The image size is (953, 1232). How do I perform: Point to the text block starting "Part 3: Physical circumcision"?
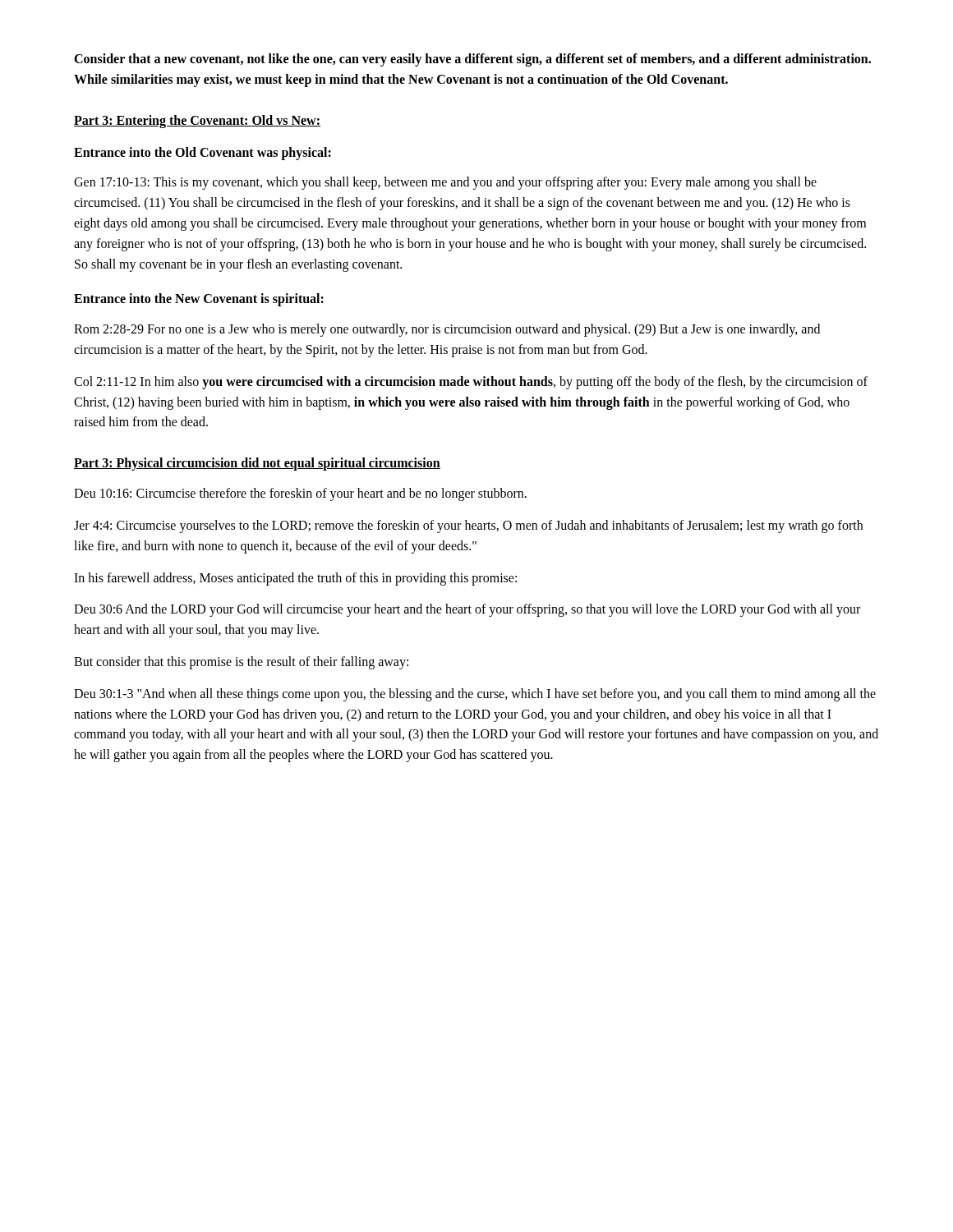pos(257,463)
